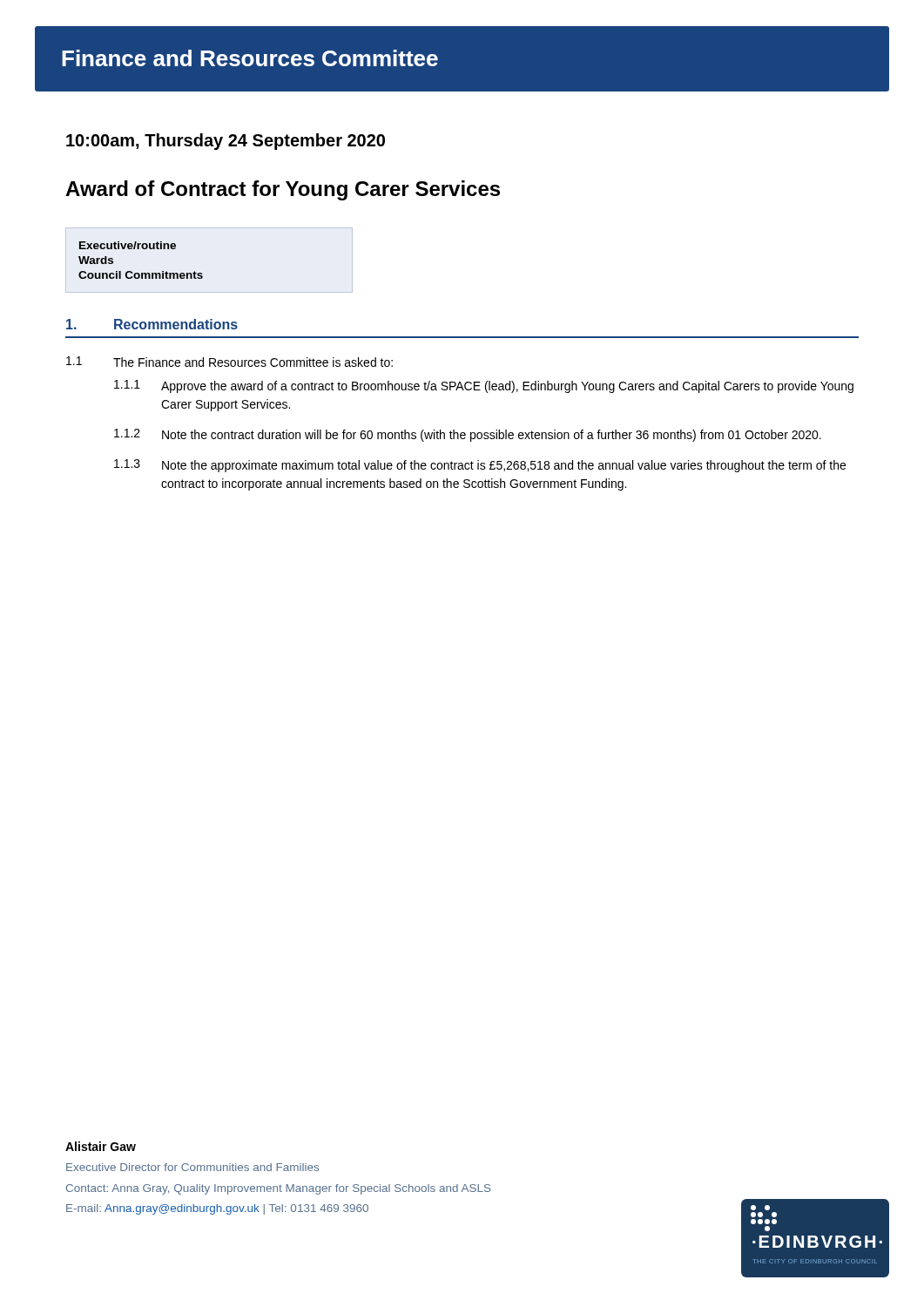Navigate to the text block starting "Finance and Resources Committee"
The image size is (924, 1307).
coord(250,58)
